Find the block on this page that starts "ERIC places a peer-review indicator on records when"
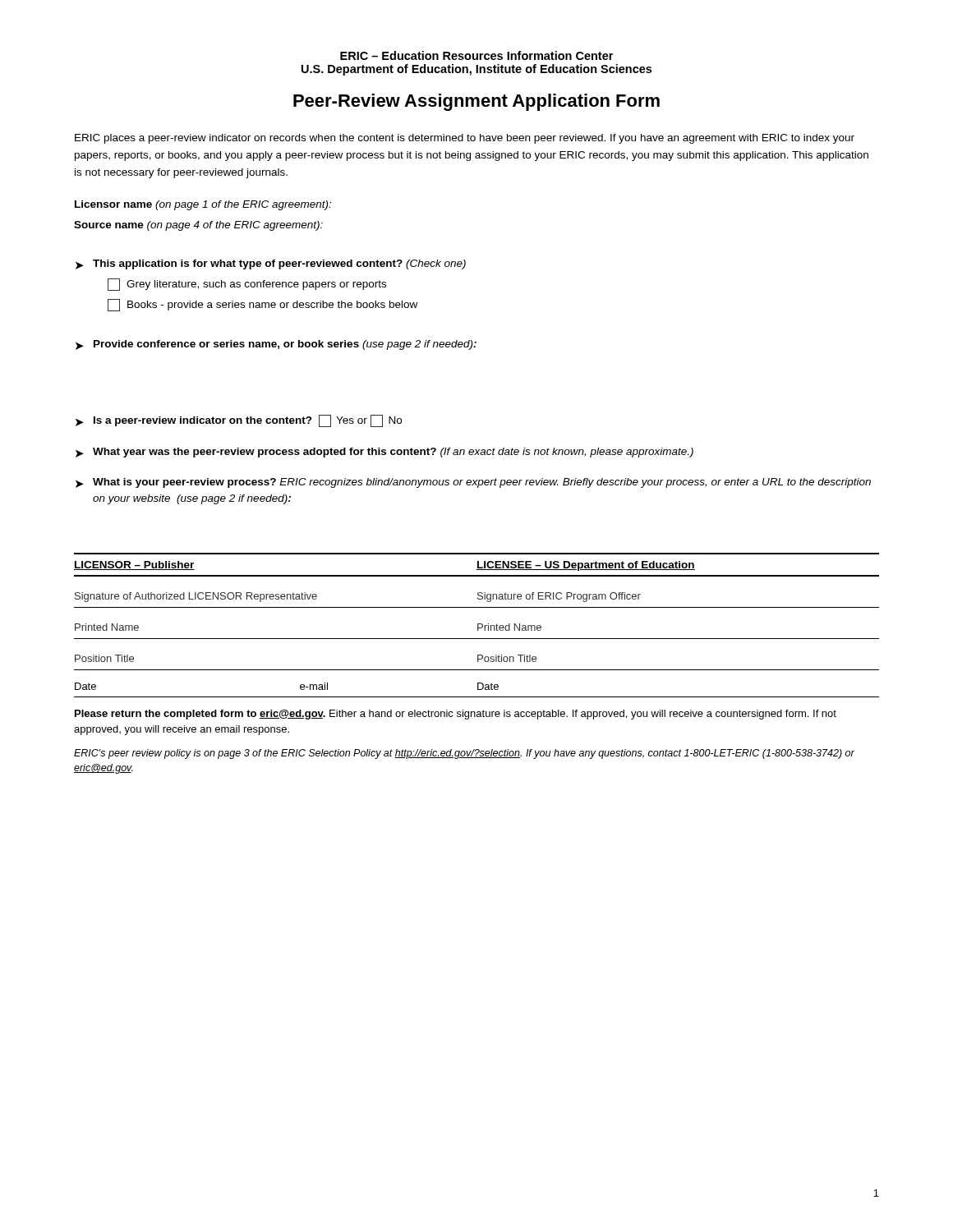 point(471,155)
